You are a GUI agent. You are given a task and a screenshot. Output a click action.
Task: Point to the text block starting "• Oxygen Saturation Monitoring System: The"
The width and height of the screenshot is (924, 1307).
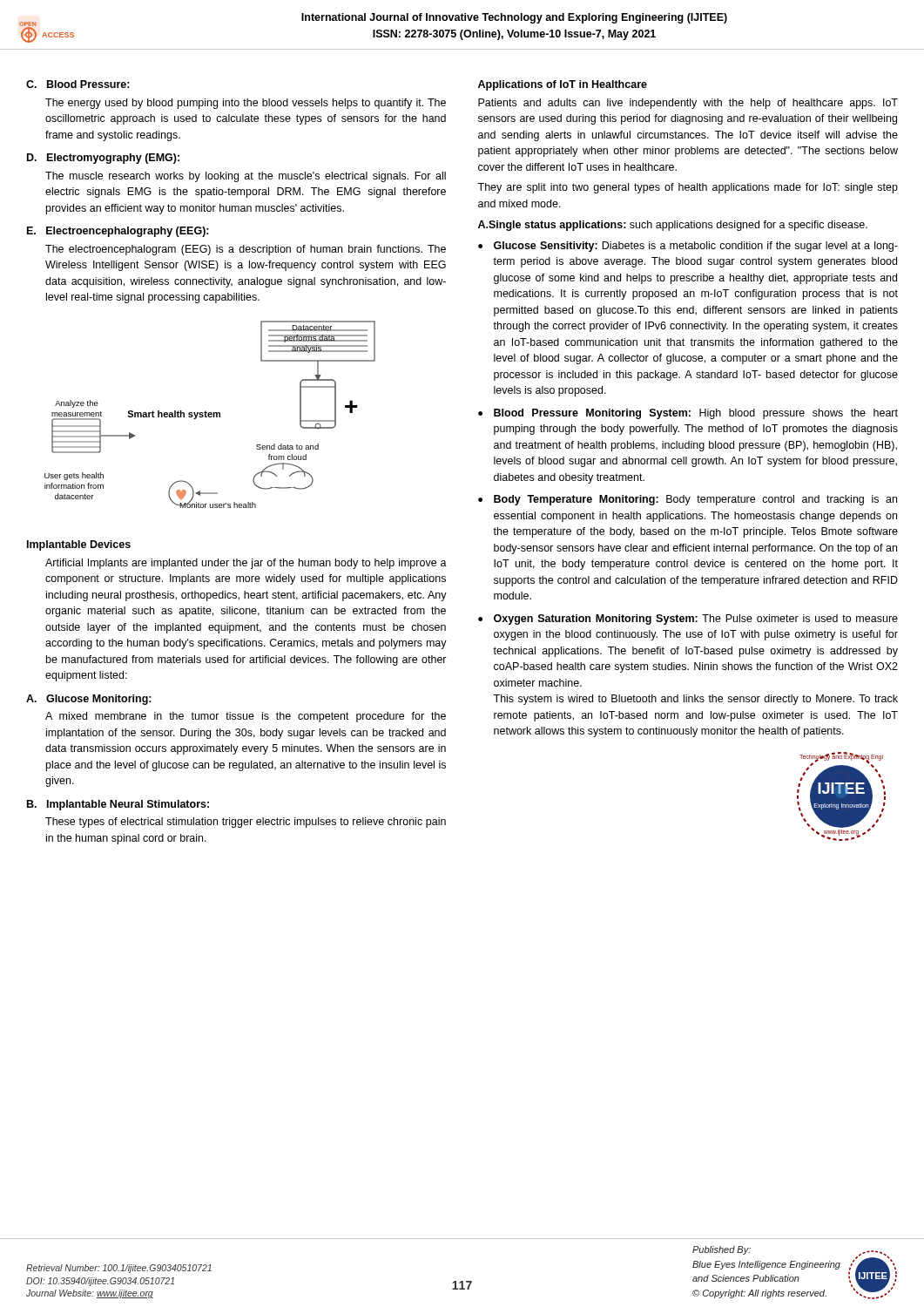tap(688, 675)
